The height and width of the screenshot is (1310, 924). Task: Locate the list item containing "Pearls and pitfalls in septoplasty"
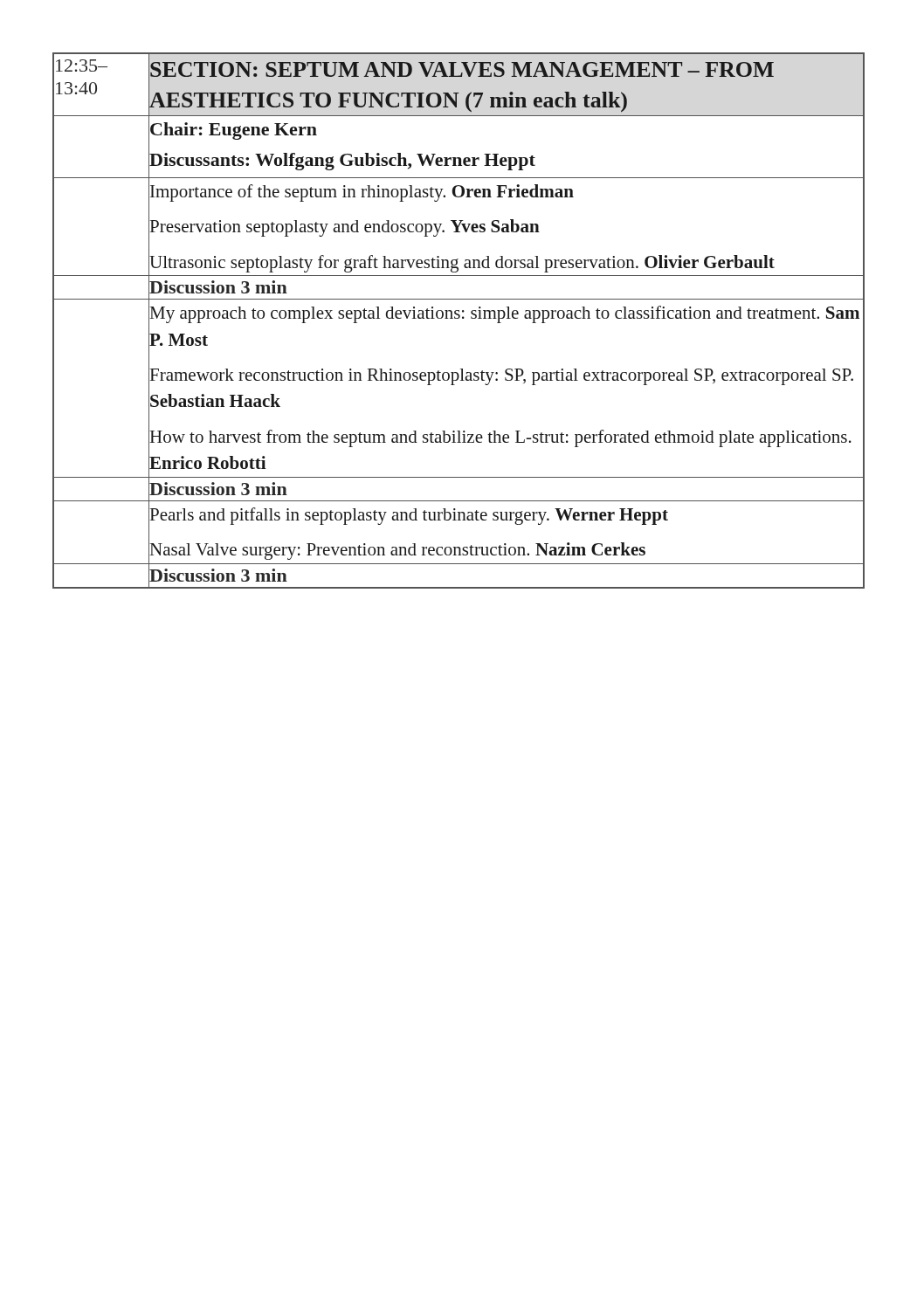click(409, 514)
